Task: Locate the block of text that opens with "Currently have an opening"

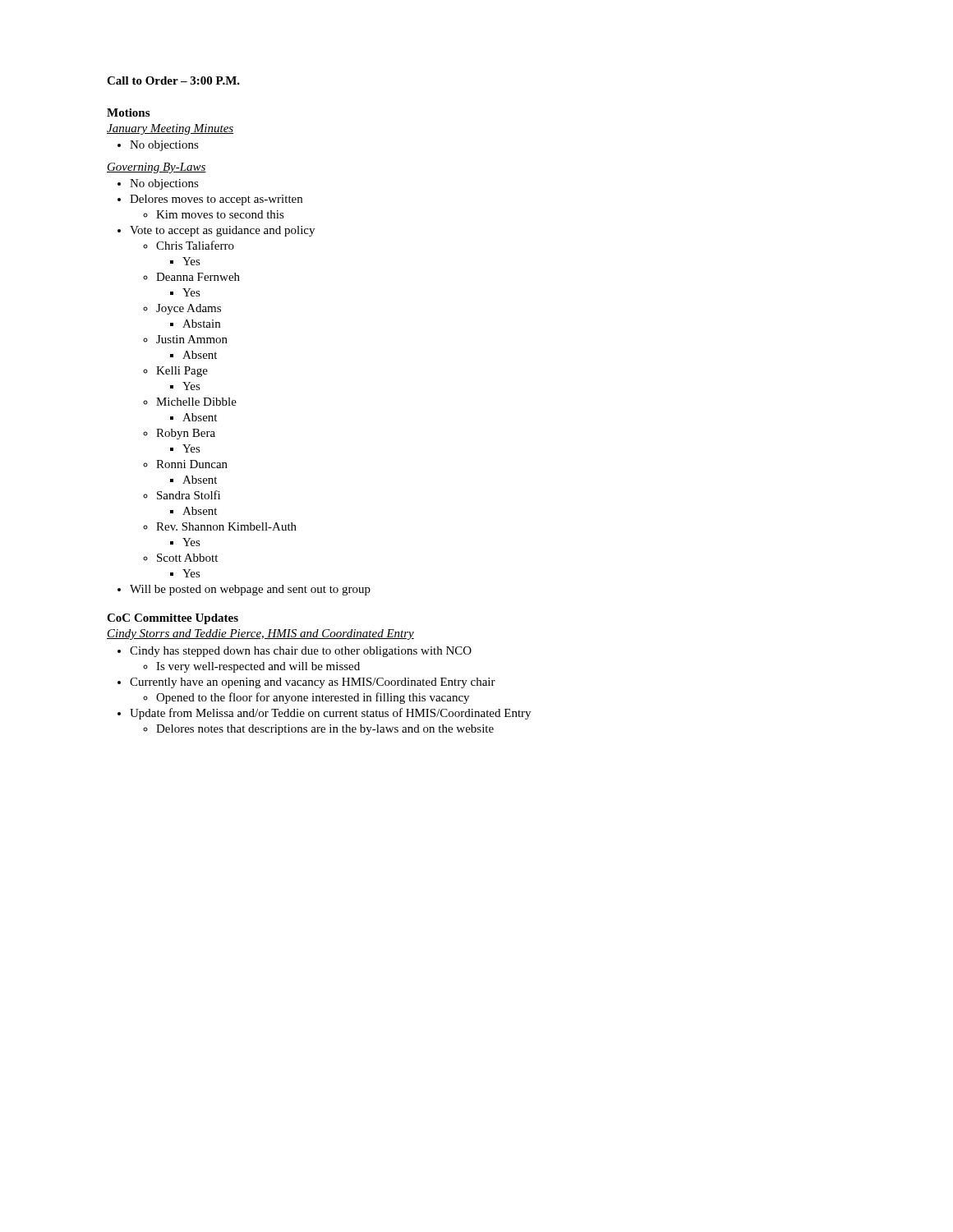Action: tap(488, 690)
